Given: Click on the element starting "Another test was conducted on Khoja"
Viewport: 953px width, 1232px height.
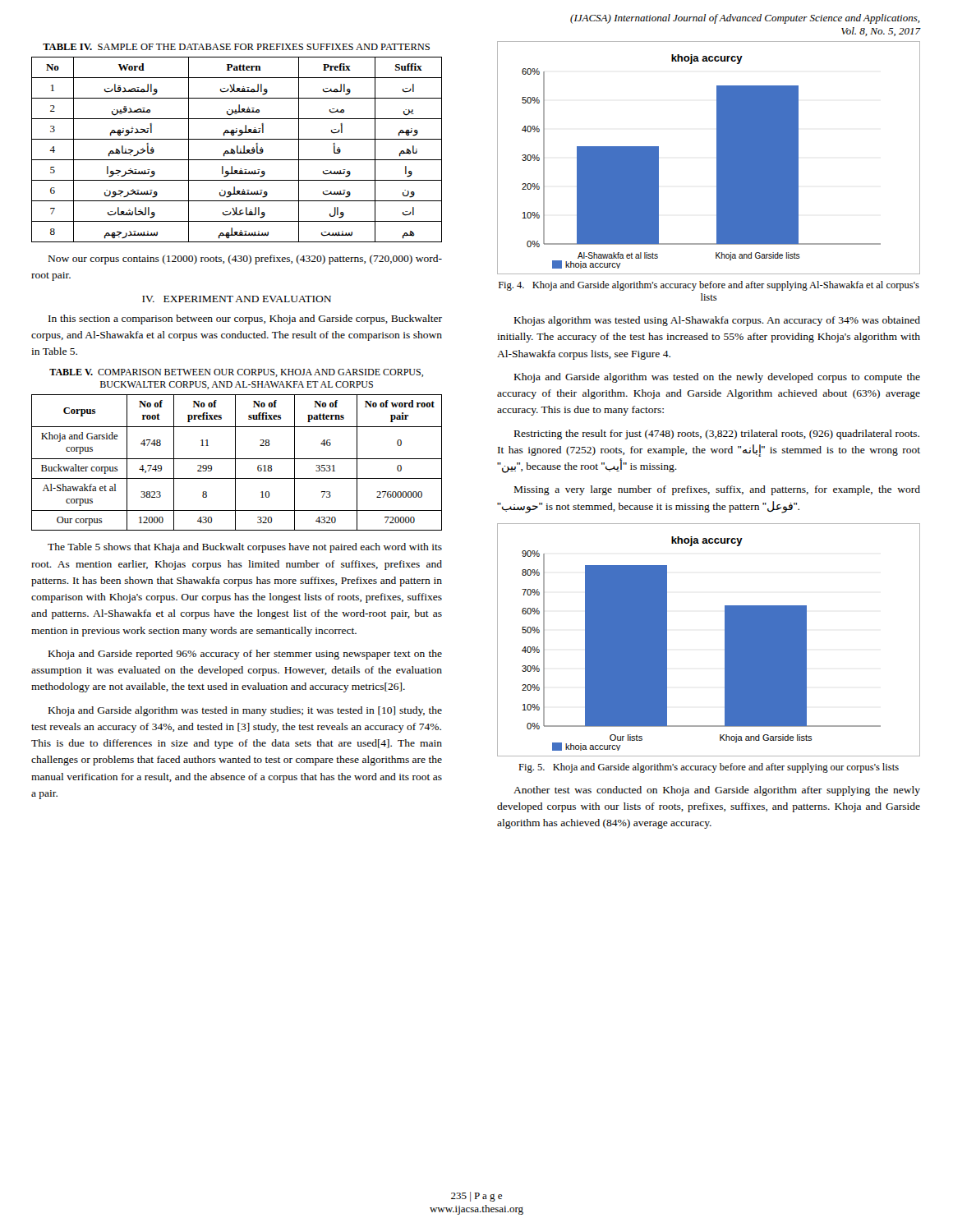Looking at the screenshot, I should point(709,806).
